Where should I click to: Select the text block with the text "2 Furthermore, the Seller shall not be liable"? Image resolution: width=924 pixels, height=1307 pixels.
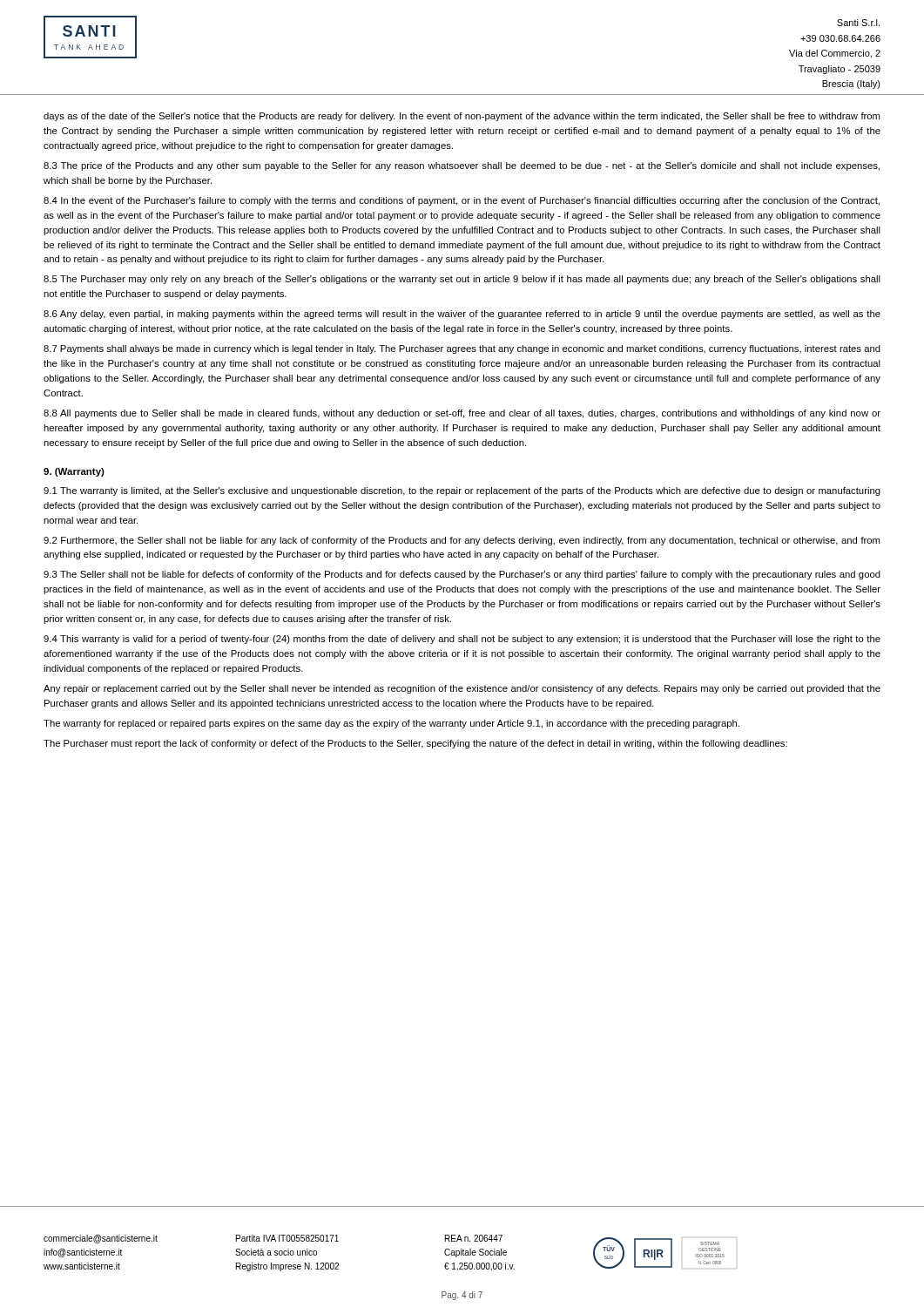tap(462, 547)
